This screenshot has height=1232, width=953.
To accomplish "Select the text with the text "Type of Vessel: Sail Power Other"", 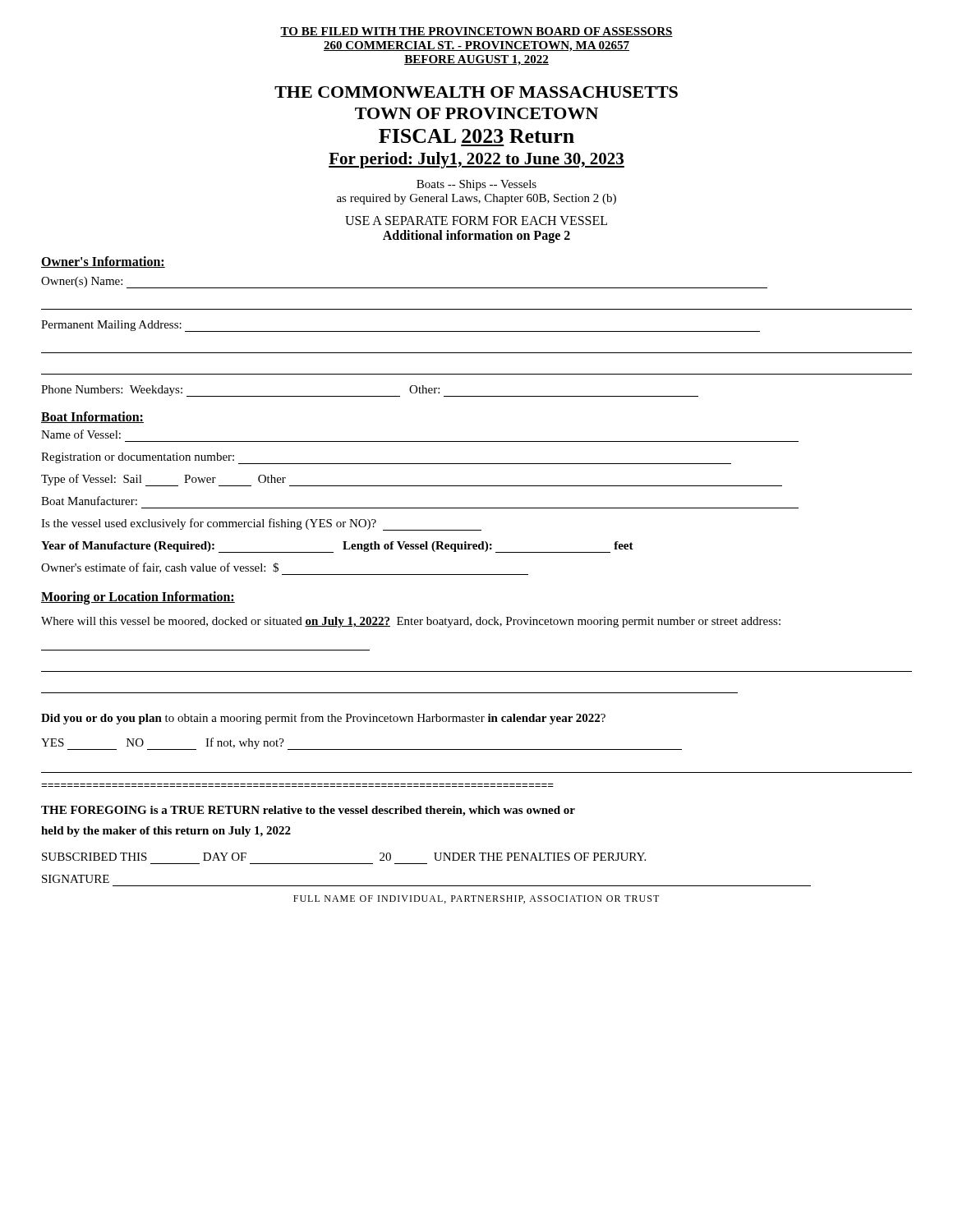I will coord(411,479).
